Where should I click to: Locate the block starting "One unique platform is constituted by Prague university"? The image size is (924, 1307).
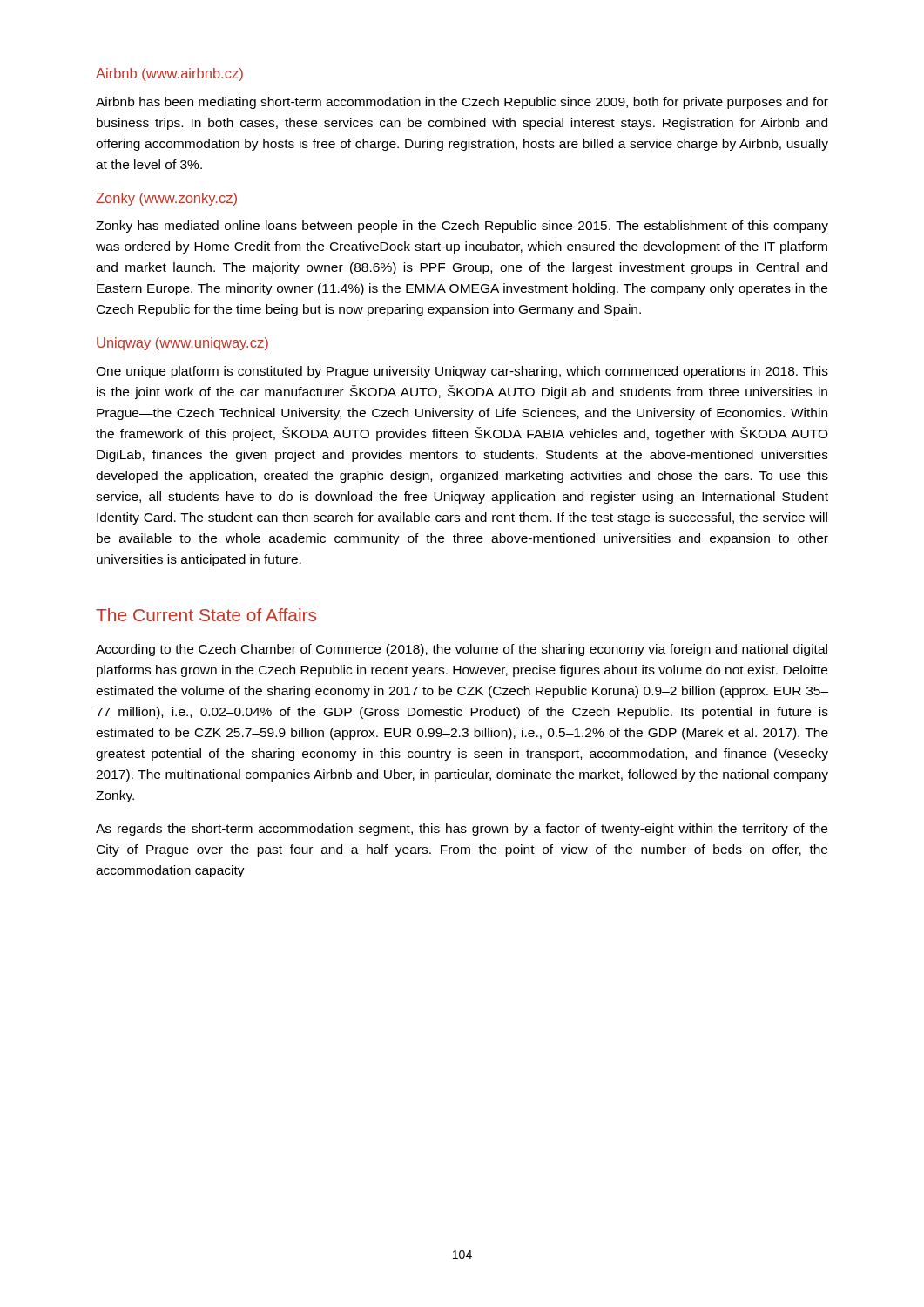point(462,465)
